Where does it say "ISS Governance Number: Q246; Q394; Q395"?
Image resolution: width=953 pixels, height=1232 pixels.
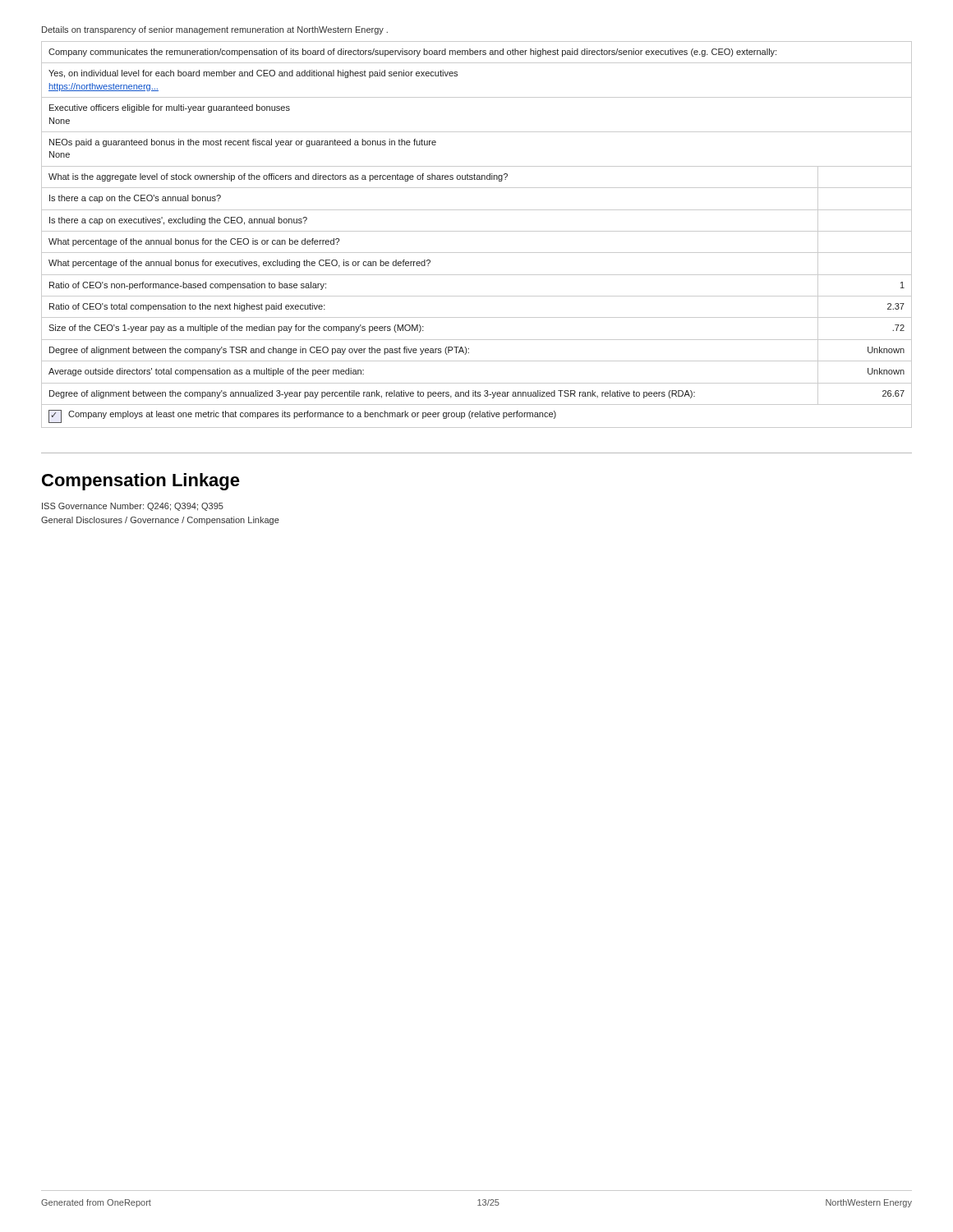(x=132, y=506)
